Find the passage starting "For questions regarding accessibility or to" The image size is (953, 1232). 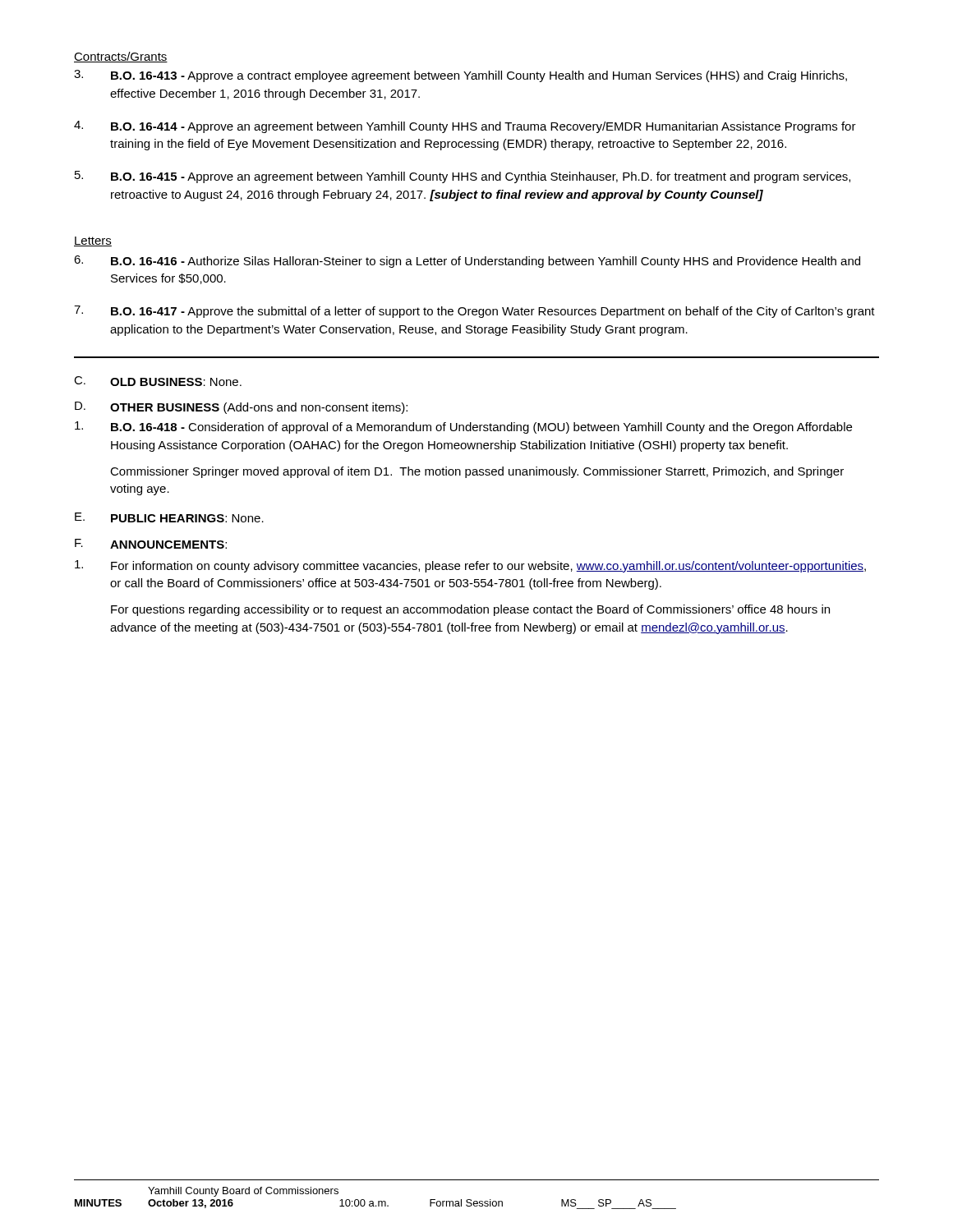(x=470, y=618)
